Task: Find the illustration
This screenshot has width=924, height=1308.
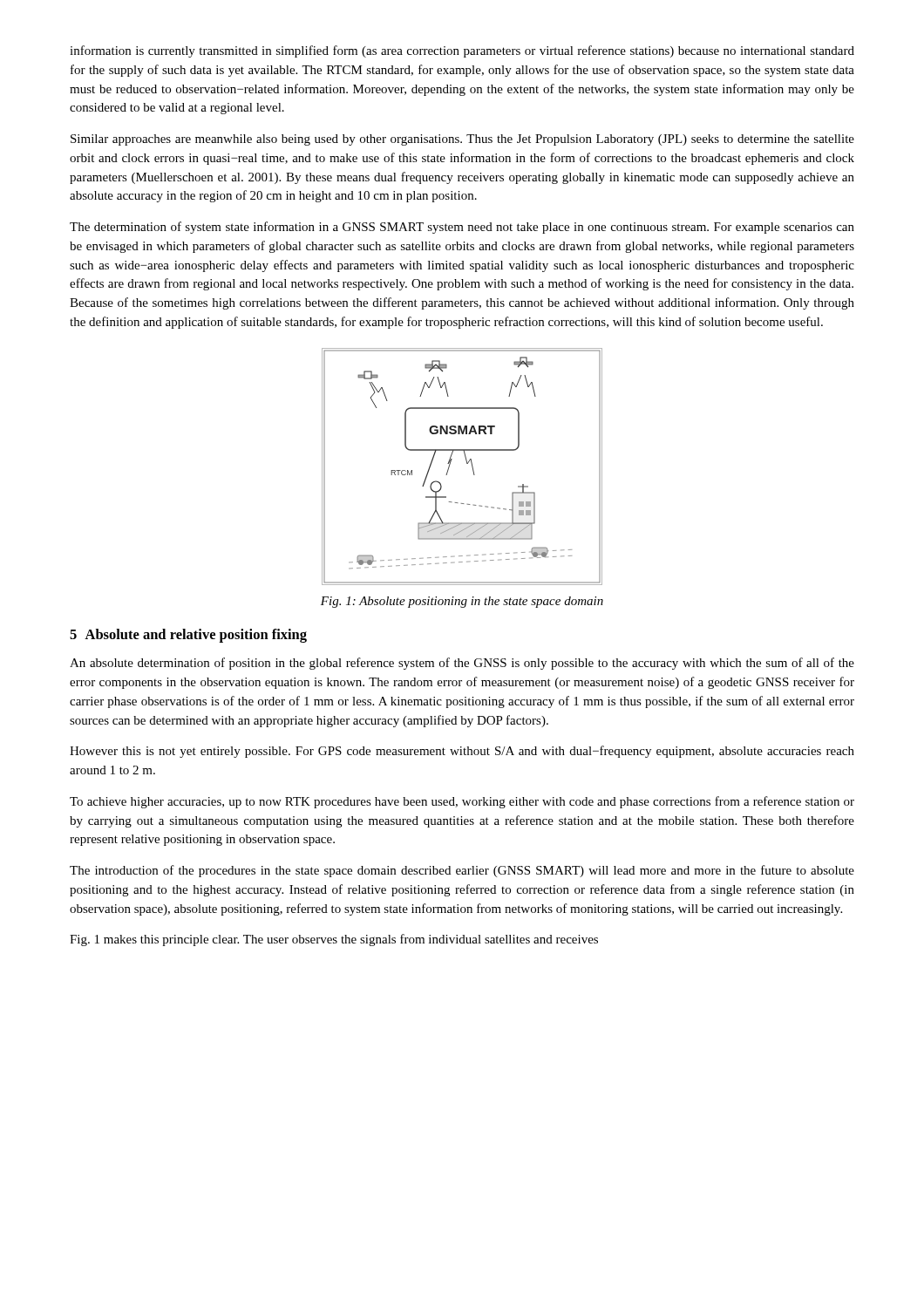Action: (x=462, y=468)
